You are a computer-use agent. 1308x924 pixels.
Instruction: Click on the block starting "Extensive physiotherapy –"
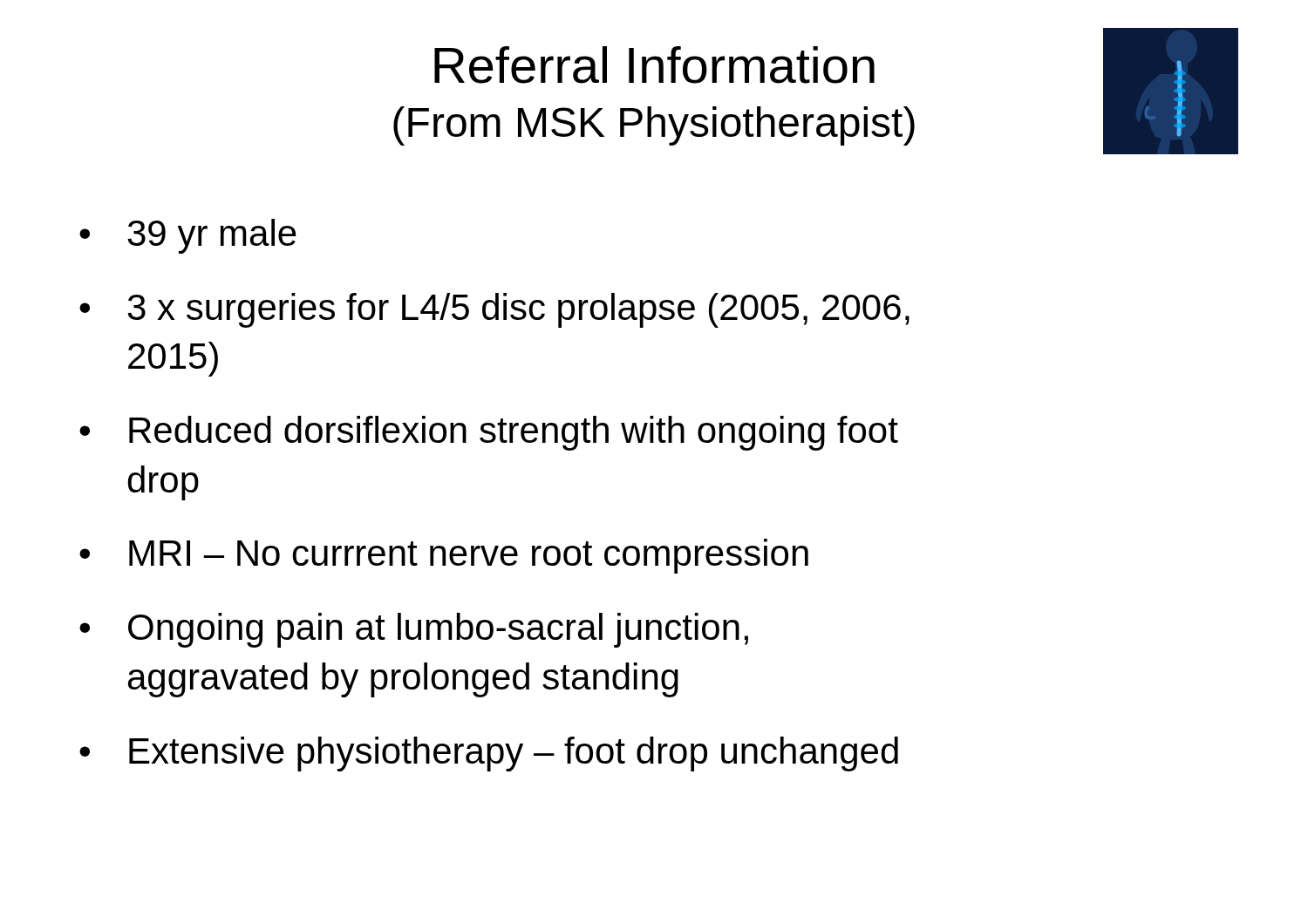pyautogui.click(x=513, y=751)
